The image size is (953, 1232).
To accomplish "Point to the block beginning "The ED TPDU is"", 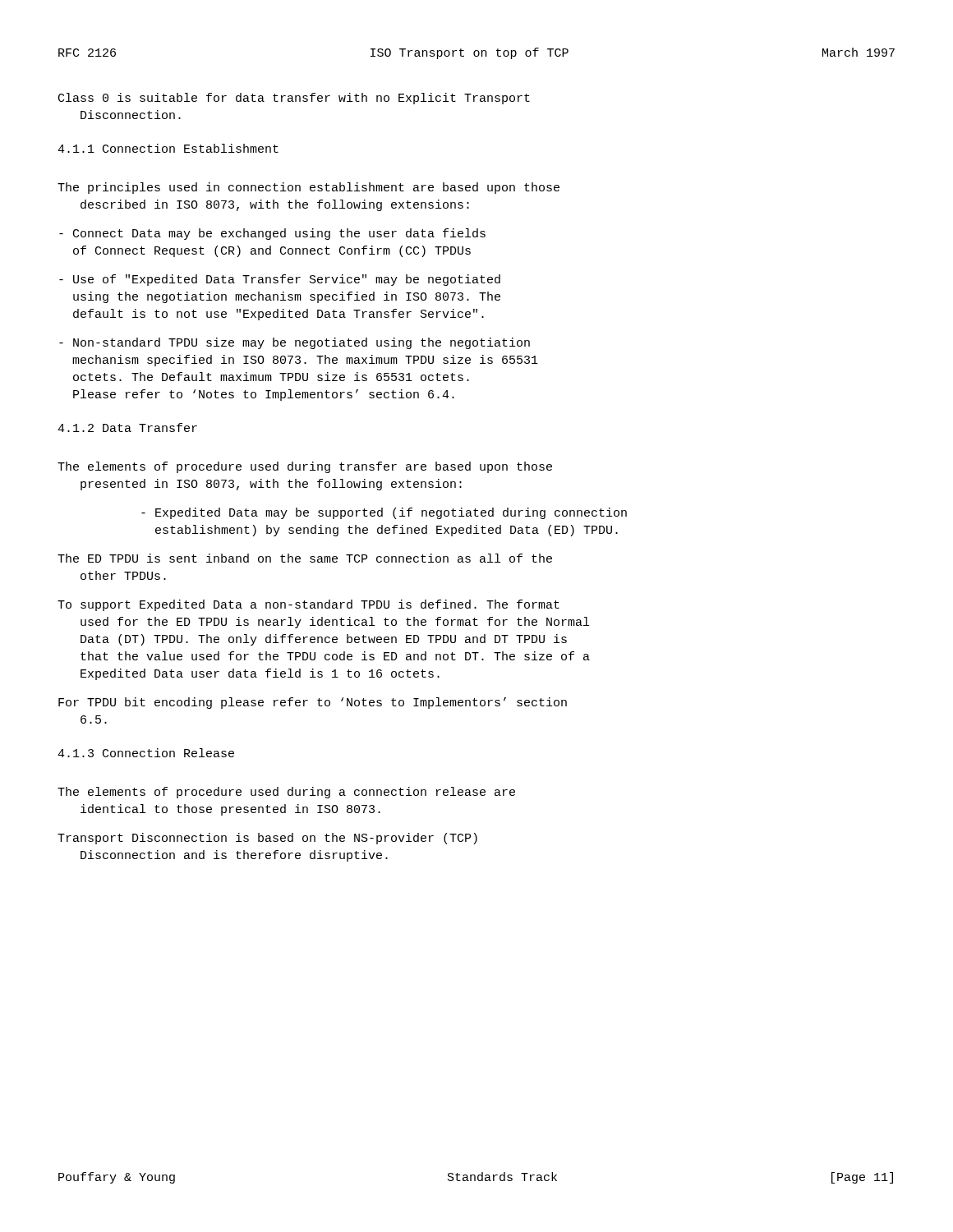I will click(x=476, y=568).
